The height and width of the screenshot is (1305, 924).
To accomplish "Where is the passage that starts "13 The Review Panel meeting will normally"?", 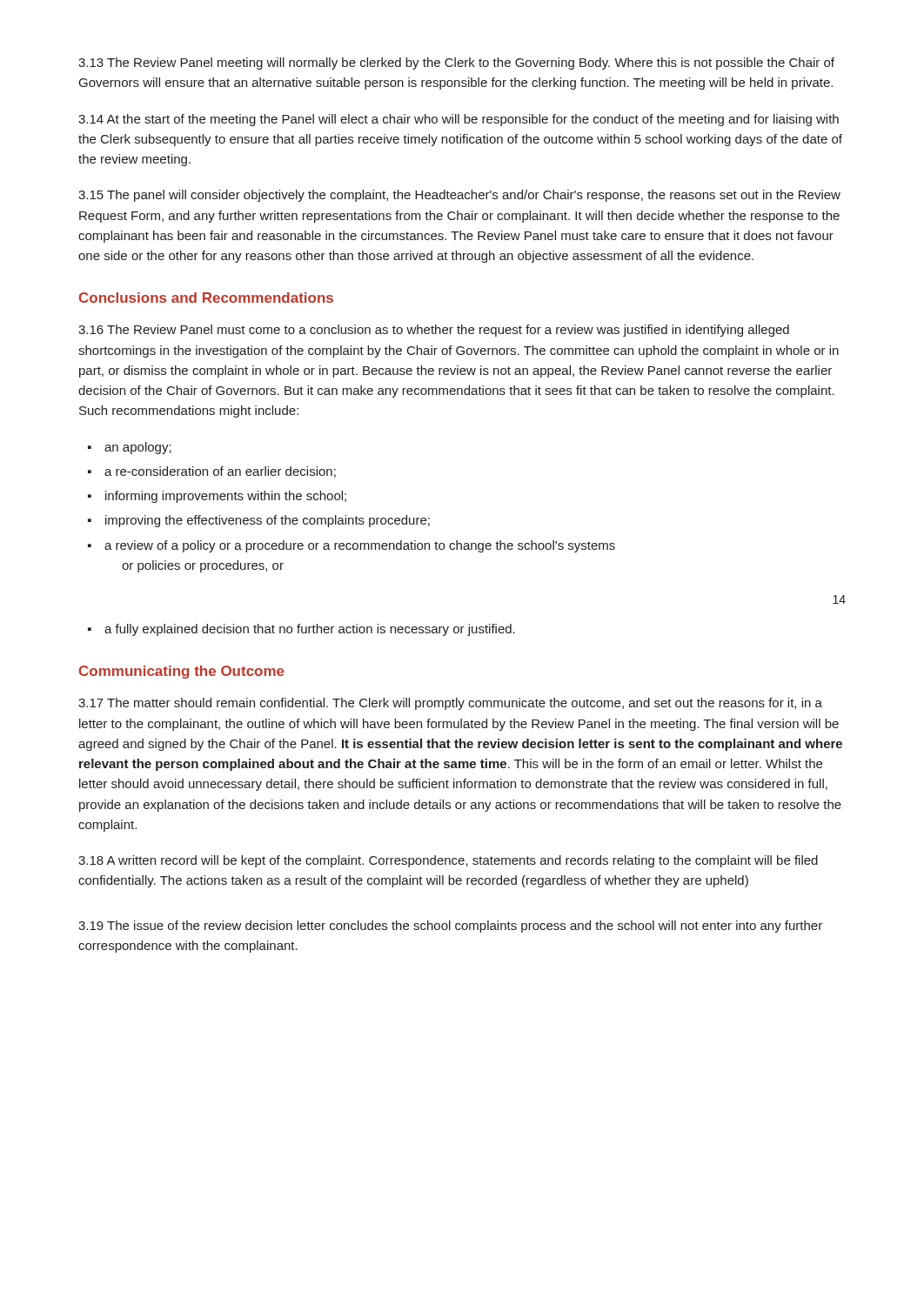I will tap(456, 72).
